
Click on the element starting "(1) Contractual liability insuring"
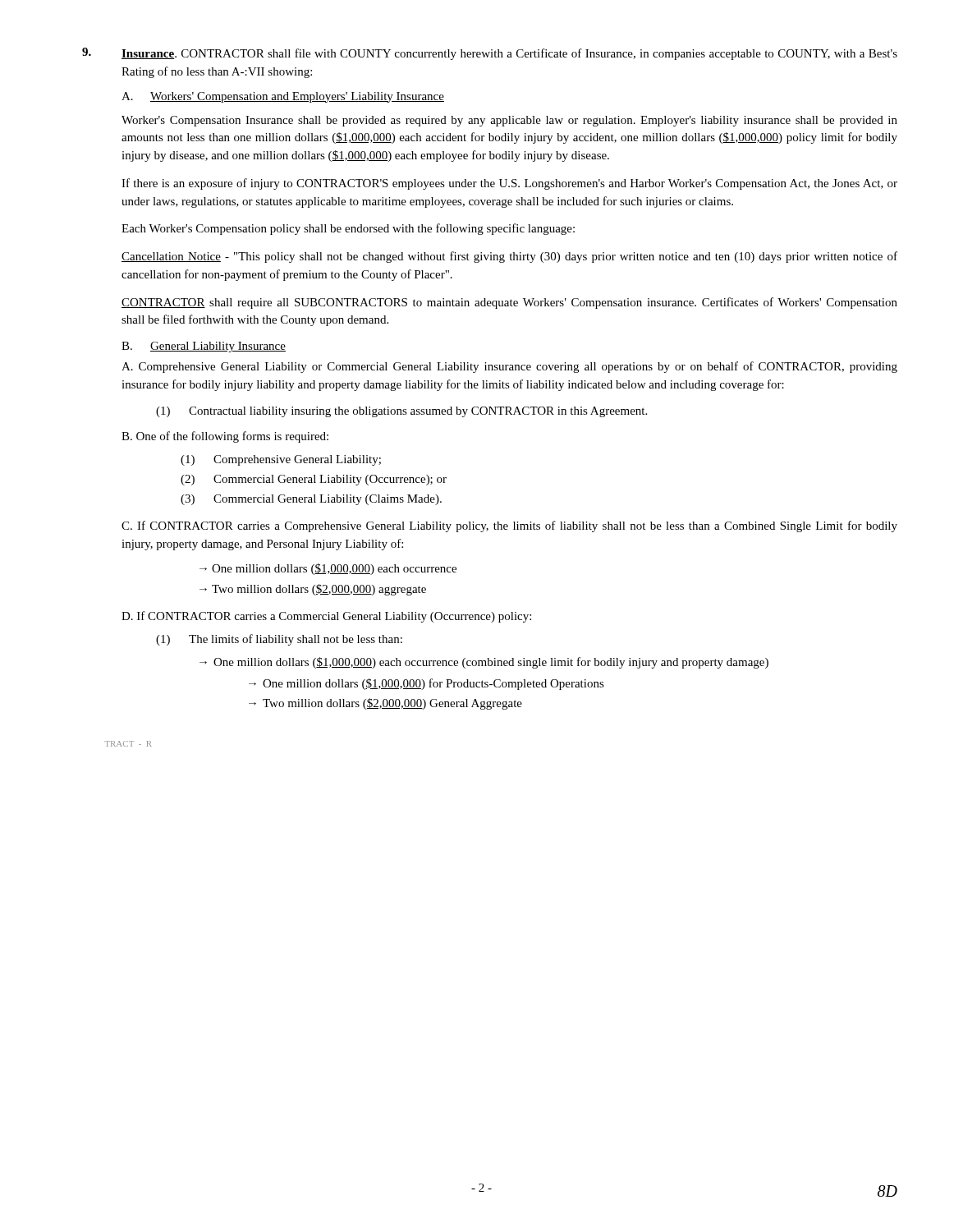[x=402, y=411]
